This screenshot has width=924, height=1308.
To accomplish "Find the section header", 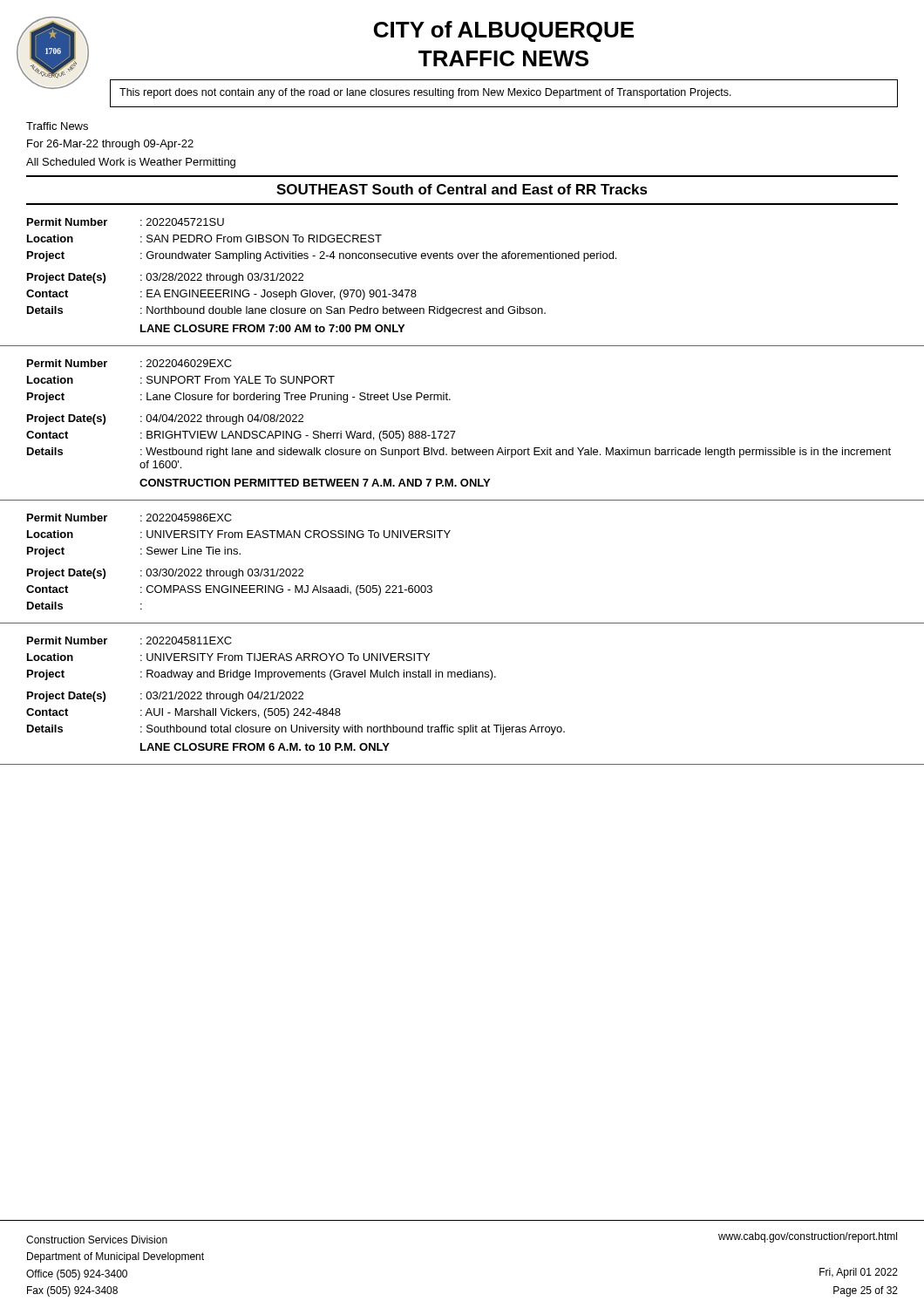I will 462,190.
